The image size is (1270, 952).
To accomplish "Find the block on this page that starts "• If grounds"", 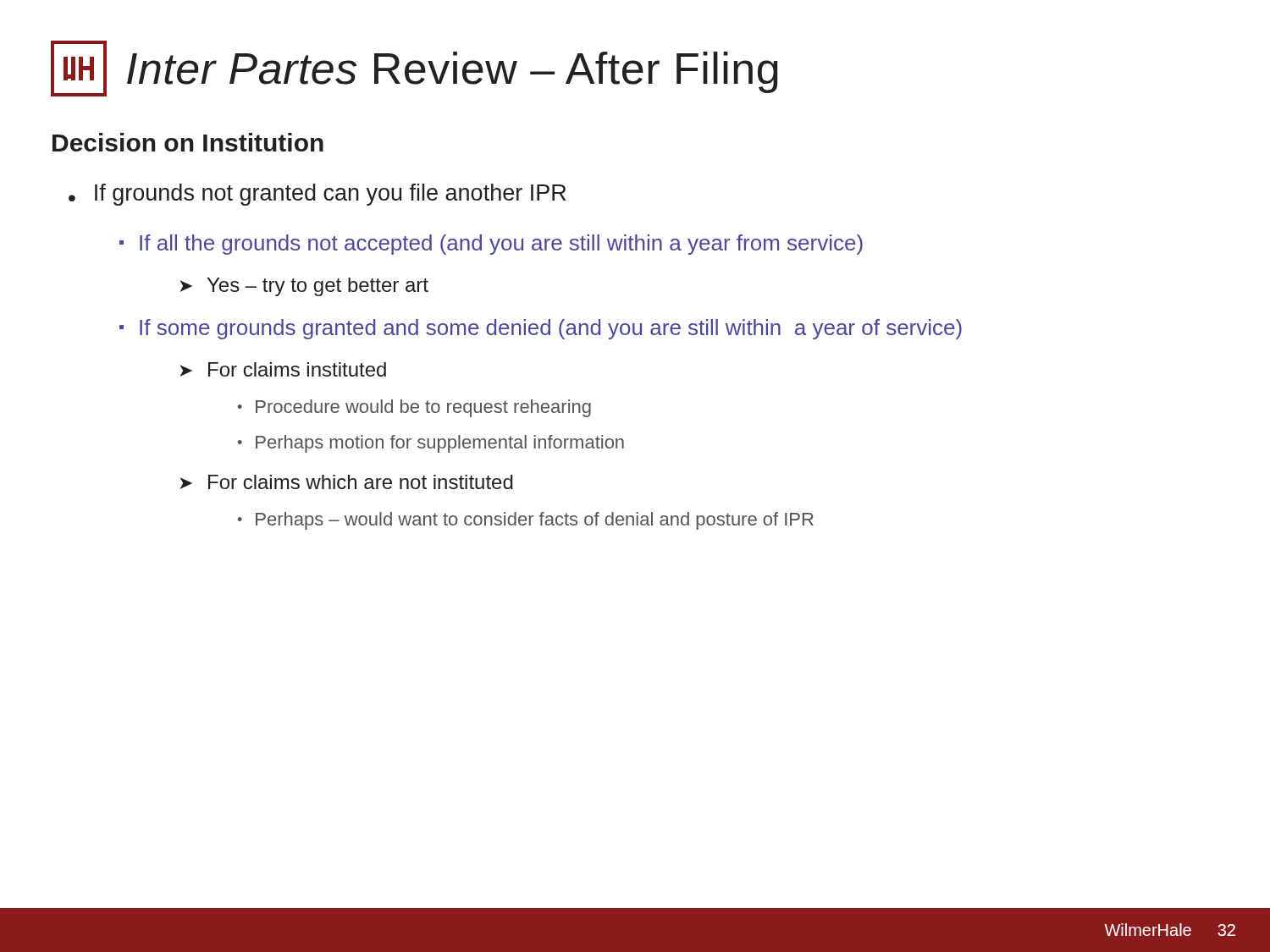I will 317,196.
